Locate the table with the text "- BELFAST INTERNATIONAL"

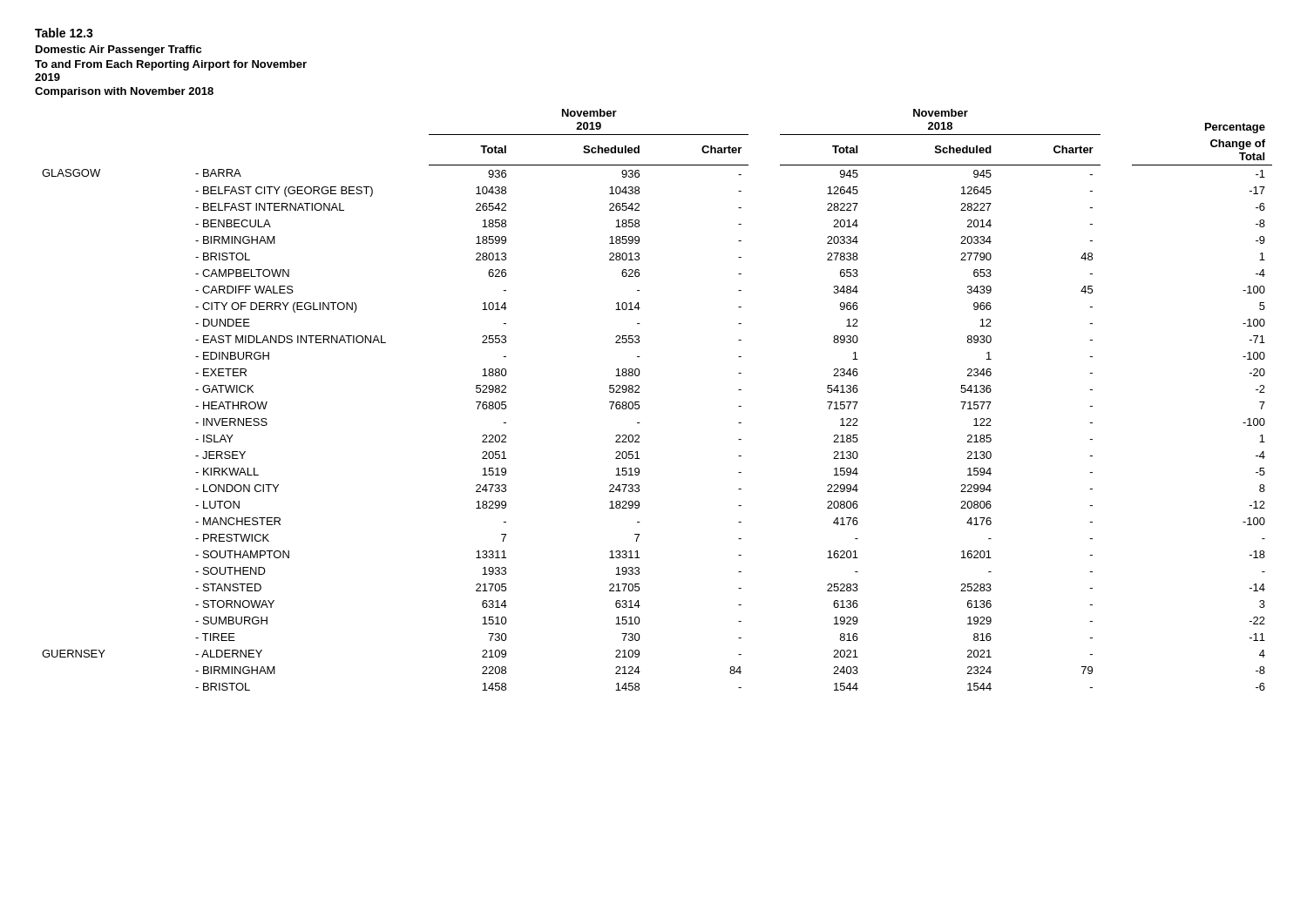point(654,399)
